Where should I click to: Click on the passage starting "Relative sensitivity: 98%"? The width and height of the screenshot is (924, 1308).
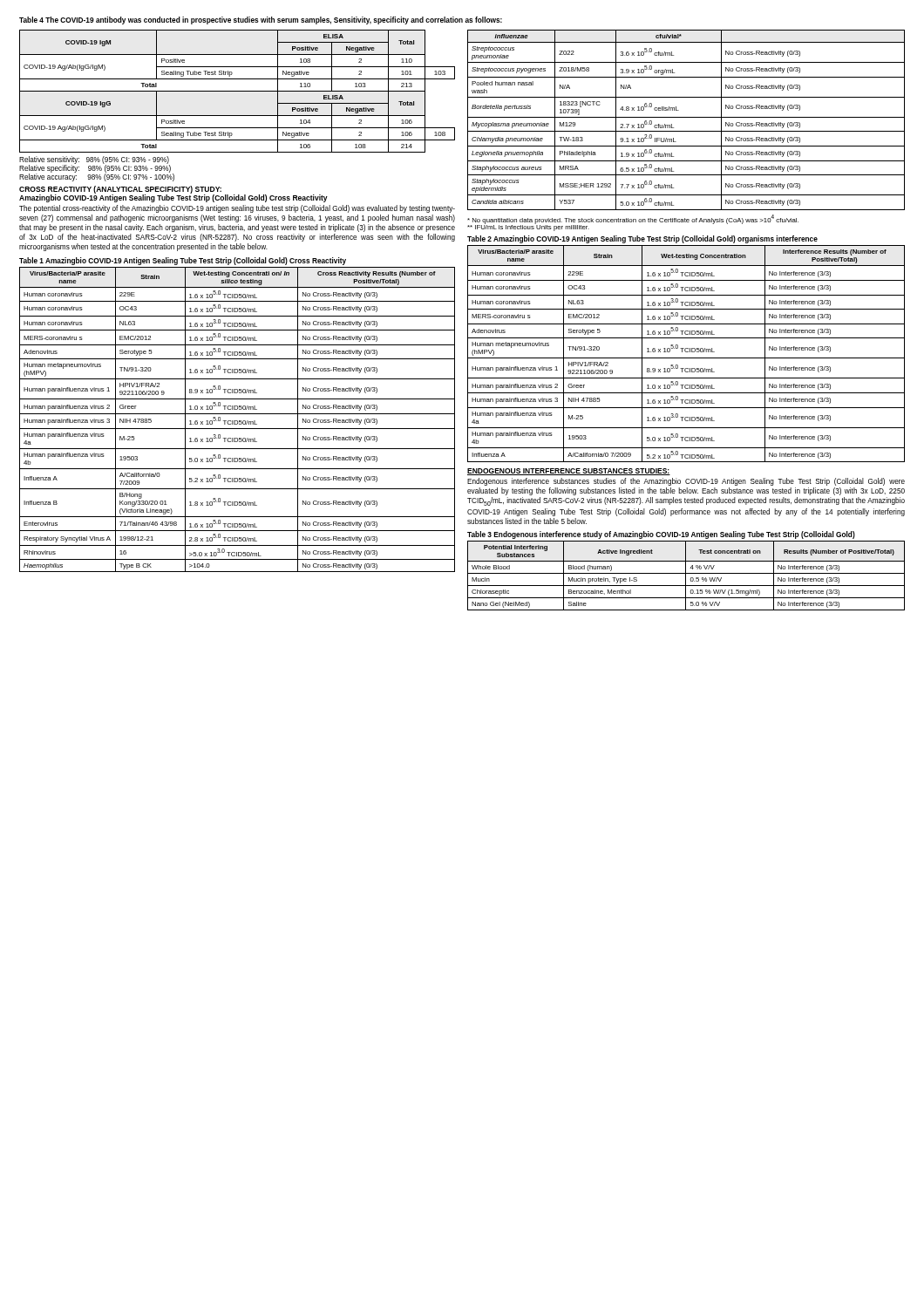coord(94,160)
